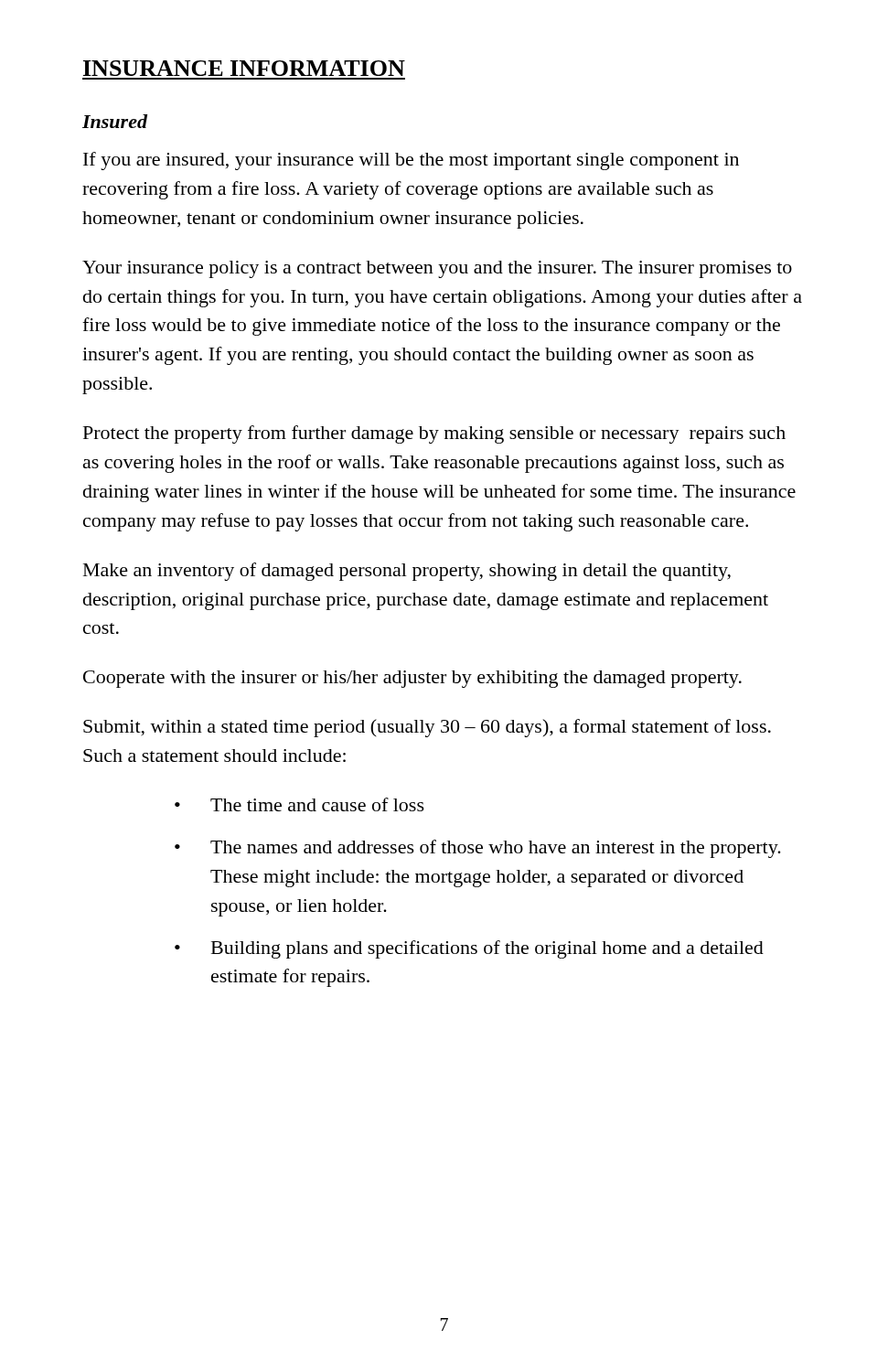Click on the text block starting "If you are insured, your"
The height and width of the screenshot is (1372, 888).
(411, 188)
